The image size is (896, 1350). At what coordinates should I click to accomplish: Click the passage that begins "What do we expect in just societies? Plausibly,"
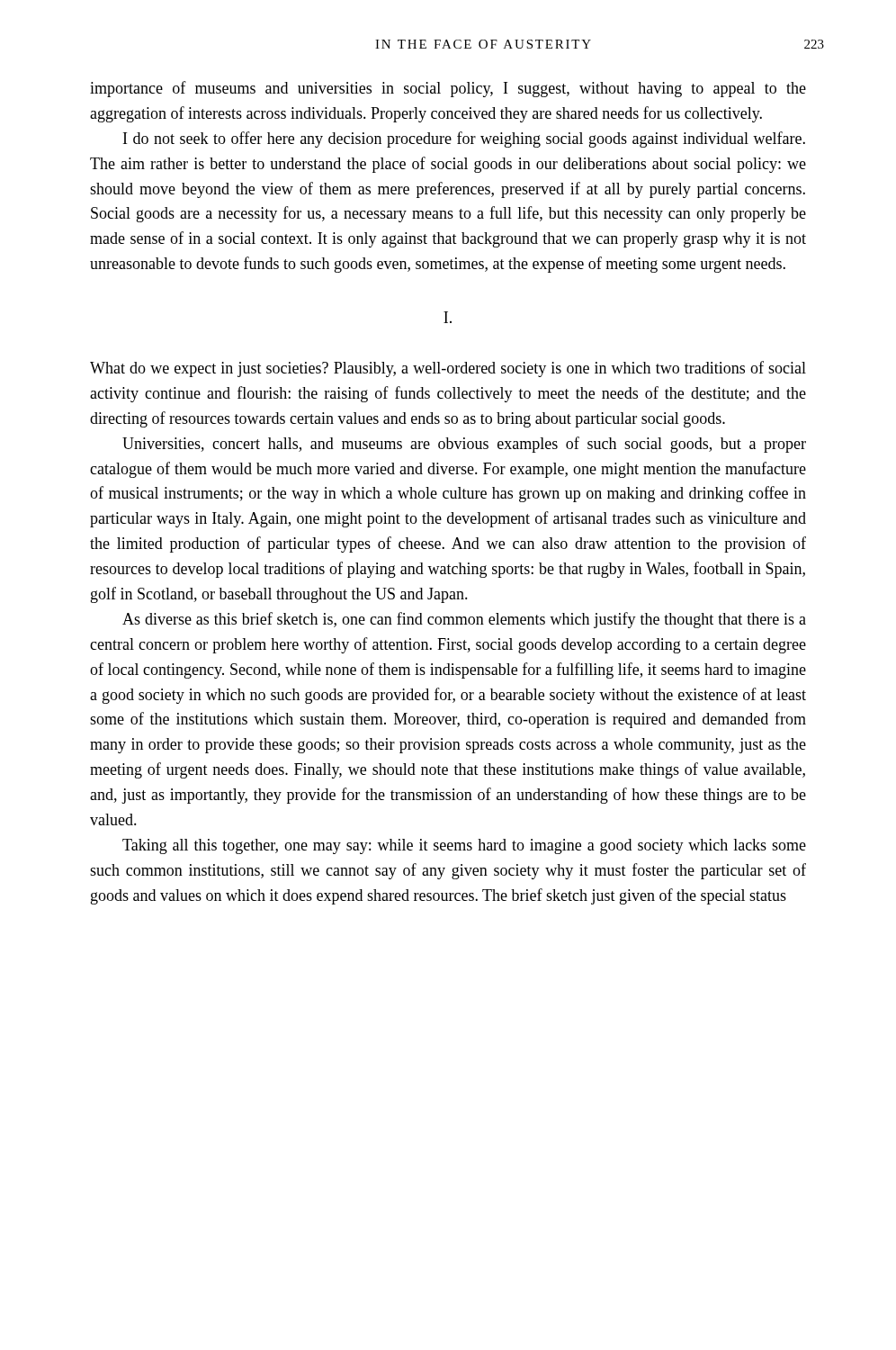tap(448, 394)
